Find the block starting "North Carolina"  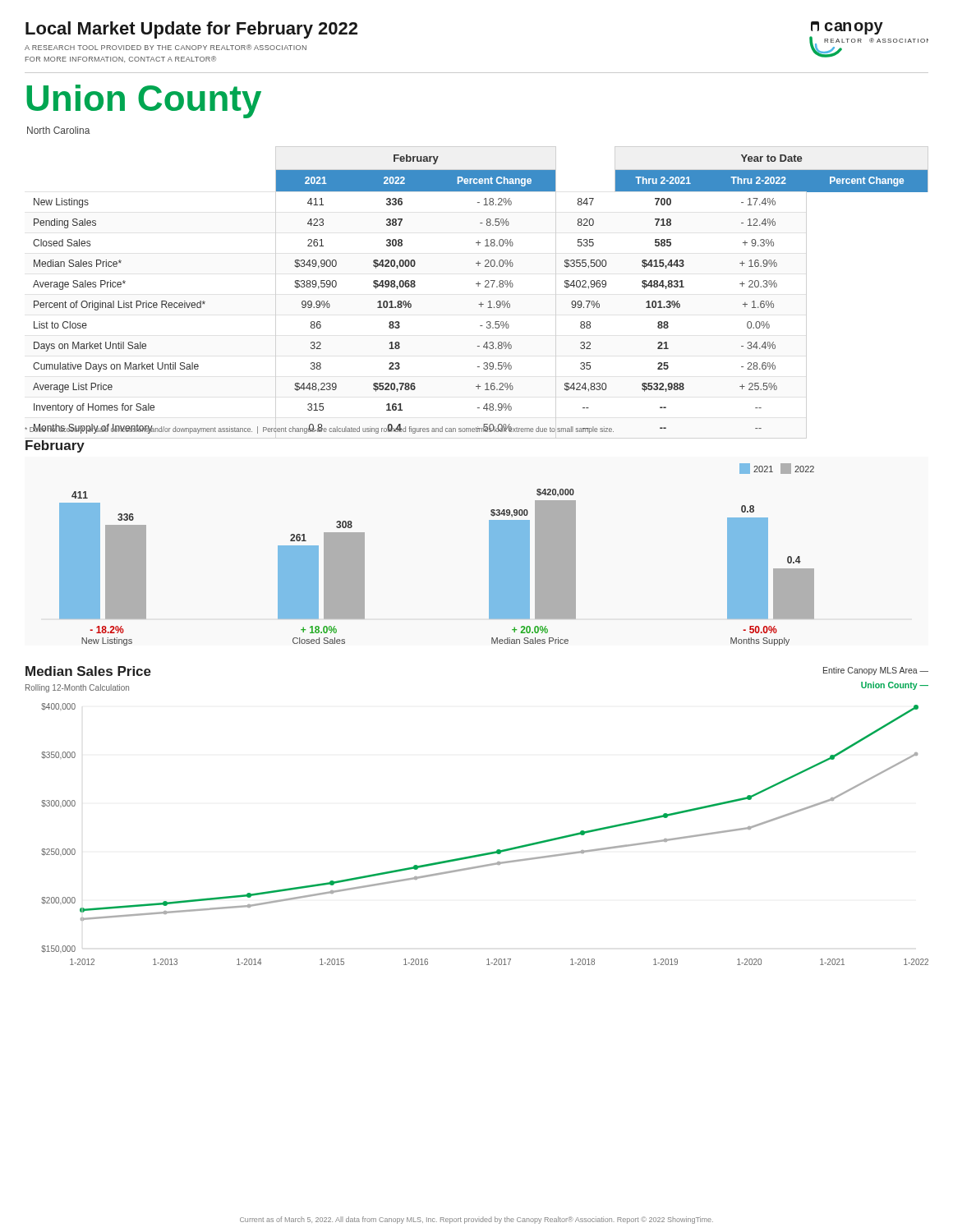coord(58,131)
